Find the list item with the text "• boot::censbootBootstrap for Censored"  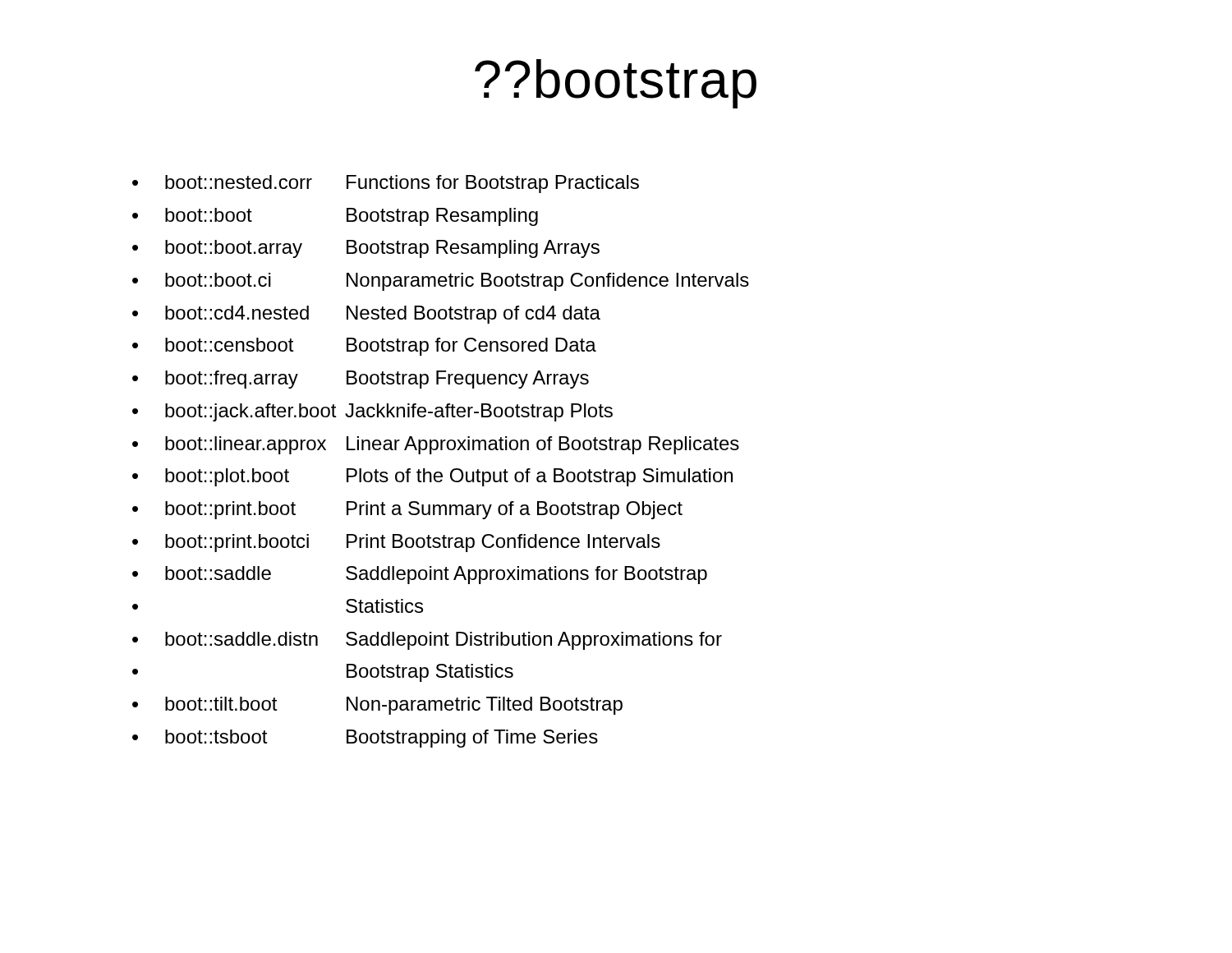(x=364, y=346)
